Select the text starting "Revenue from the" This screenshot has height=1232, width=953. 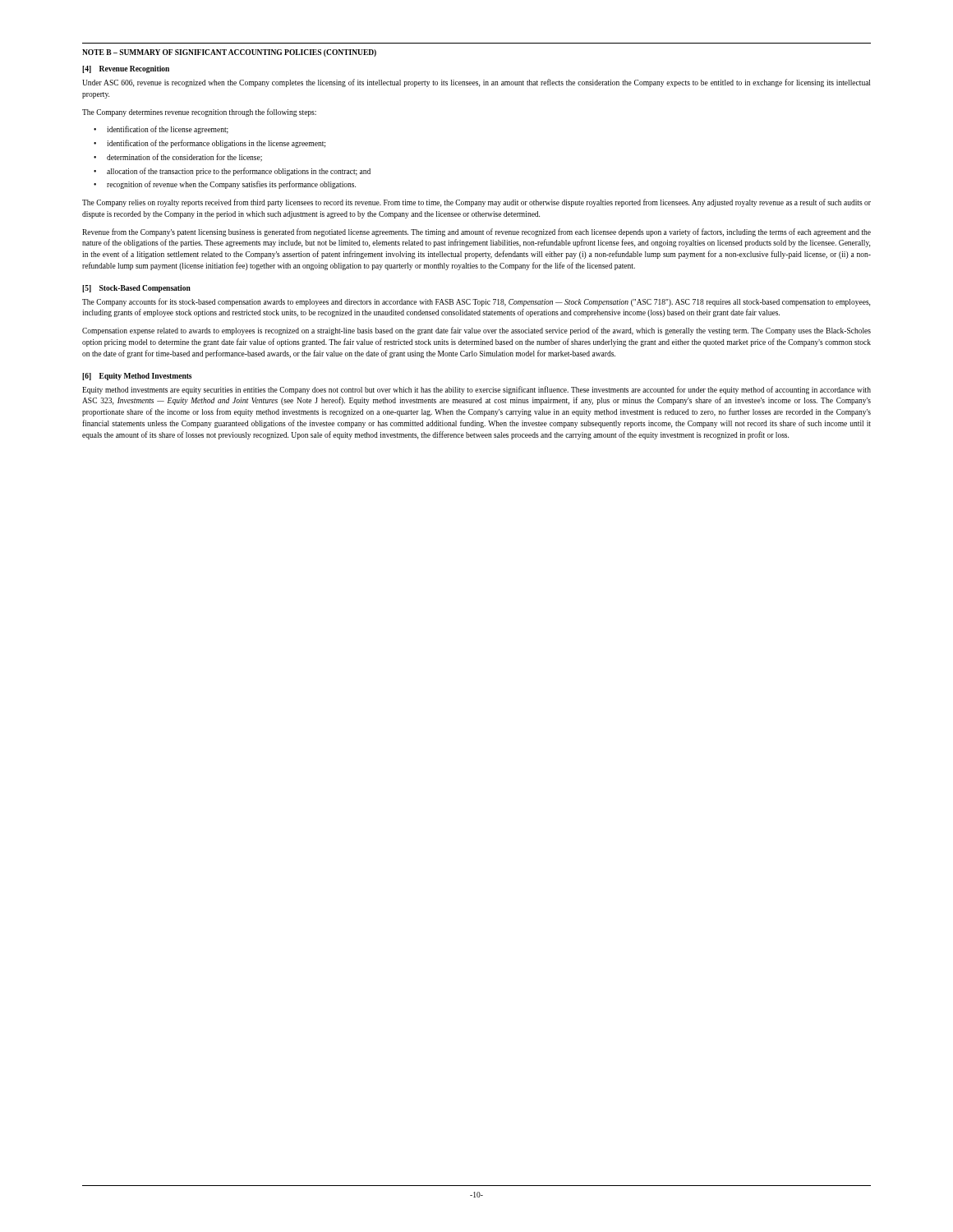tap(476, 249)
